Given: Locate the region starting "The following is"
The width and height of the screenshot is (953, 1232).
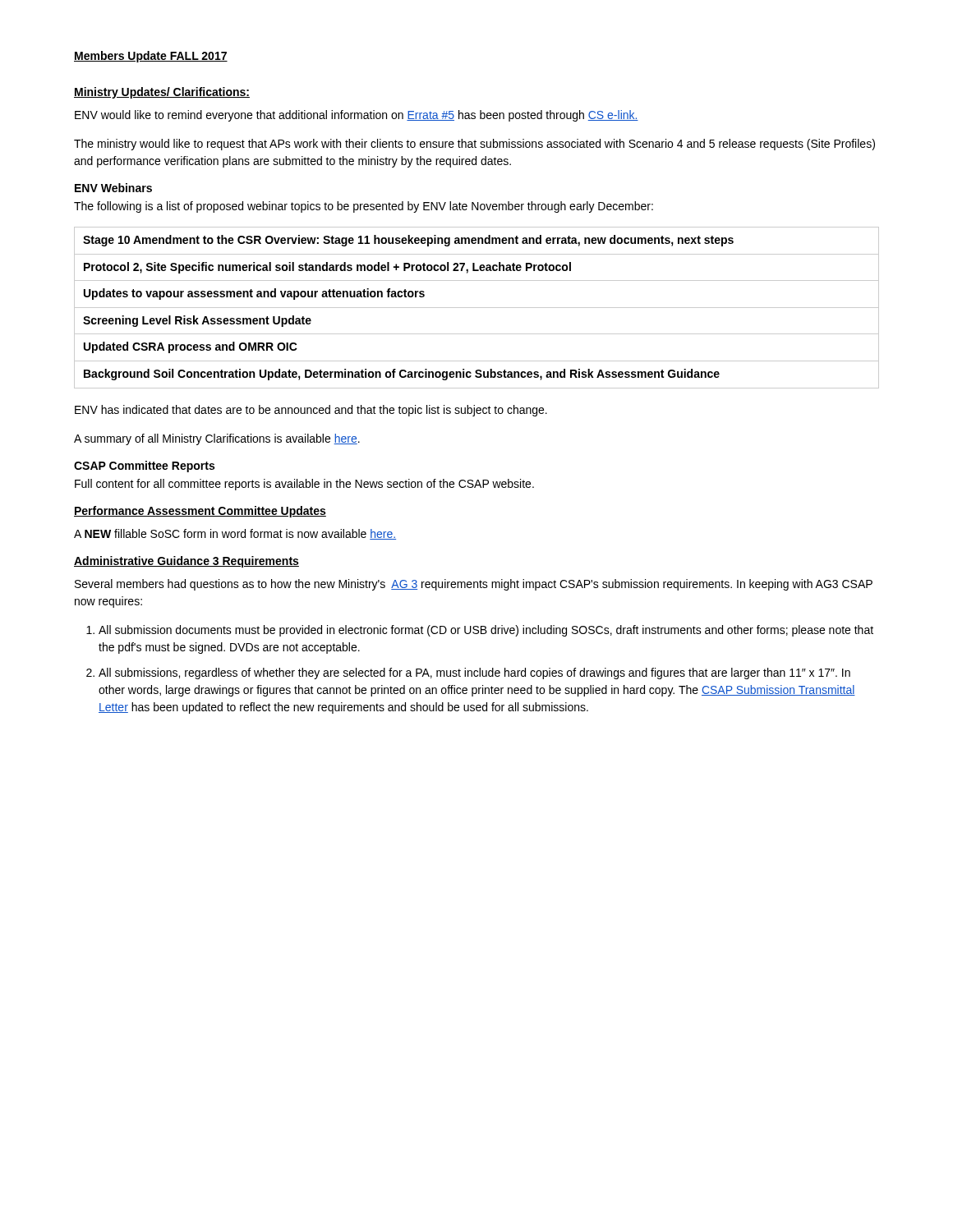Looking at the screenshot, I should pyautogui.click(x=364, y=206).
